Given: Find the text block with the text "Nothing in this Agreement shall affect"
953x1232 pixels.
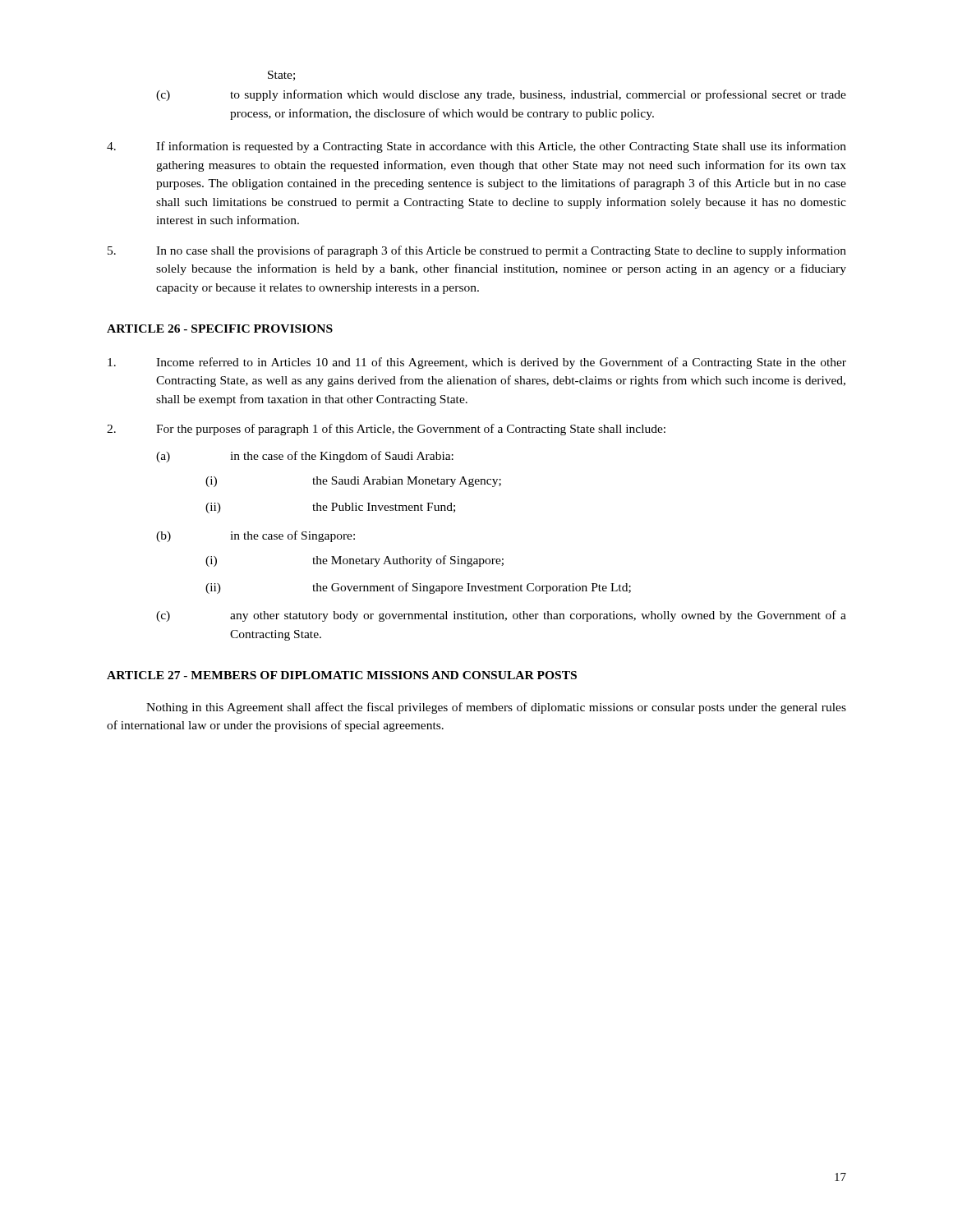Looking at the screenshot, I should (x=476, y=716).
